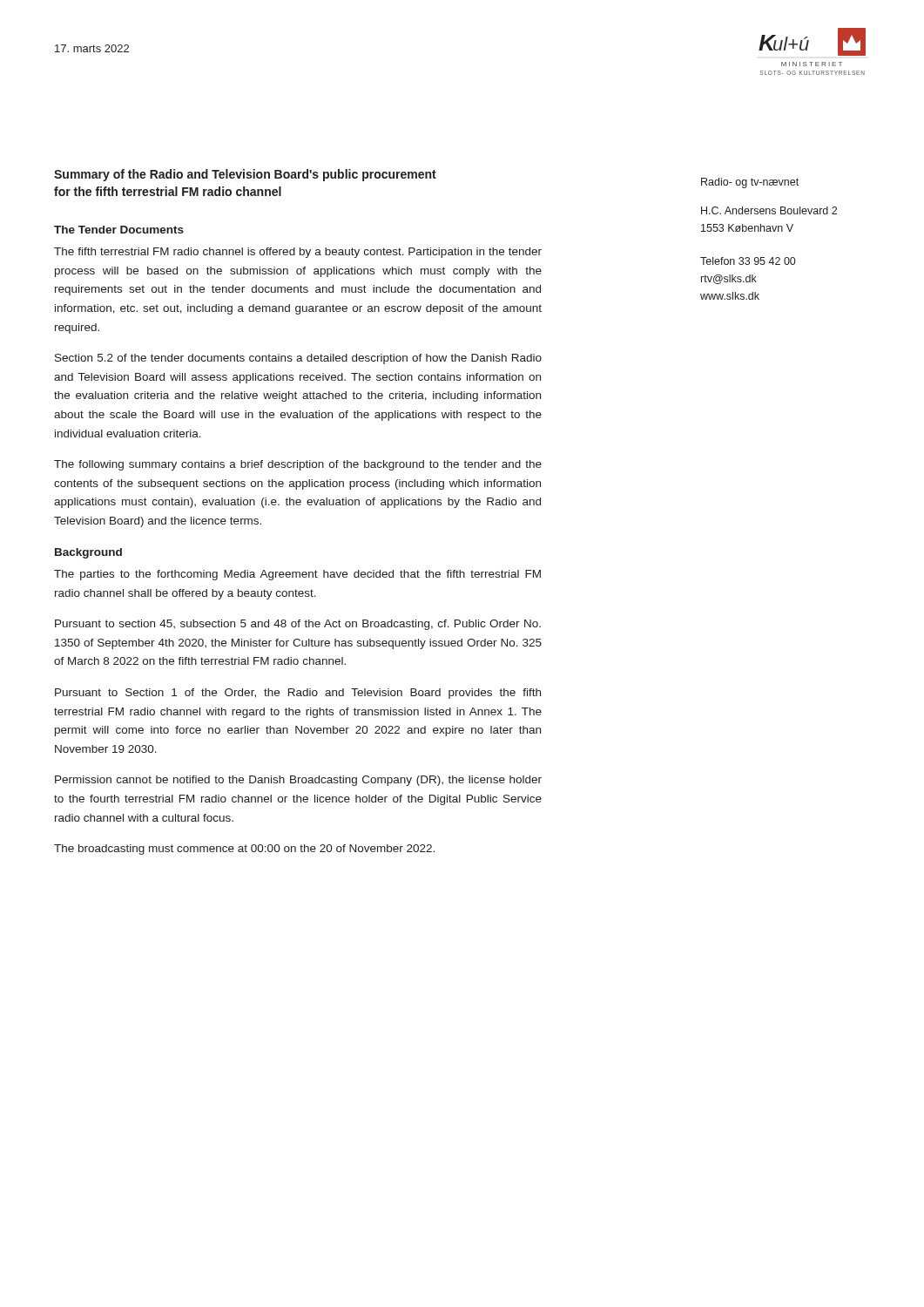Click on the text block that reads "Pursuant to Section 1 of"
Image resolution: width=924 pixels, height=1307 pixels.
(x=298, y=721)
